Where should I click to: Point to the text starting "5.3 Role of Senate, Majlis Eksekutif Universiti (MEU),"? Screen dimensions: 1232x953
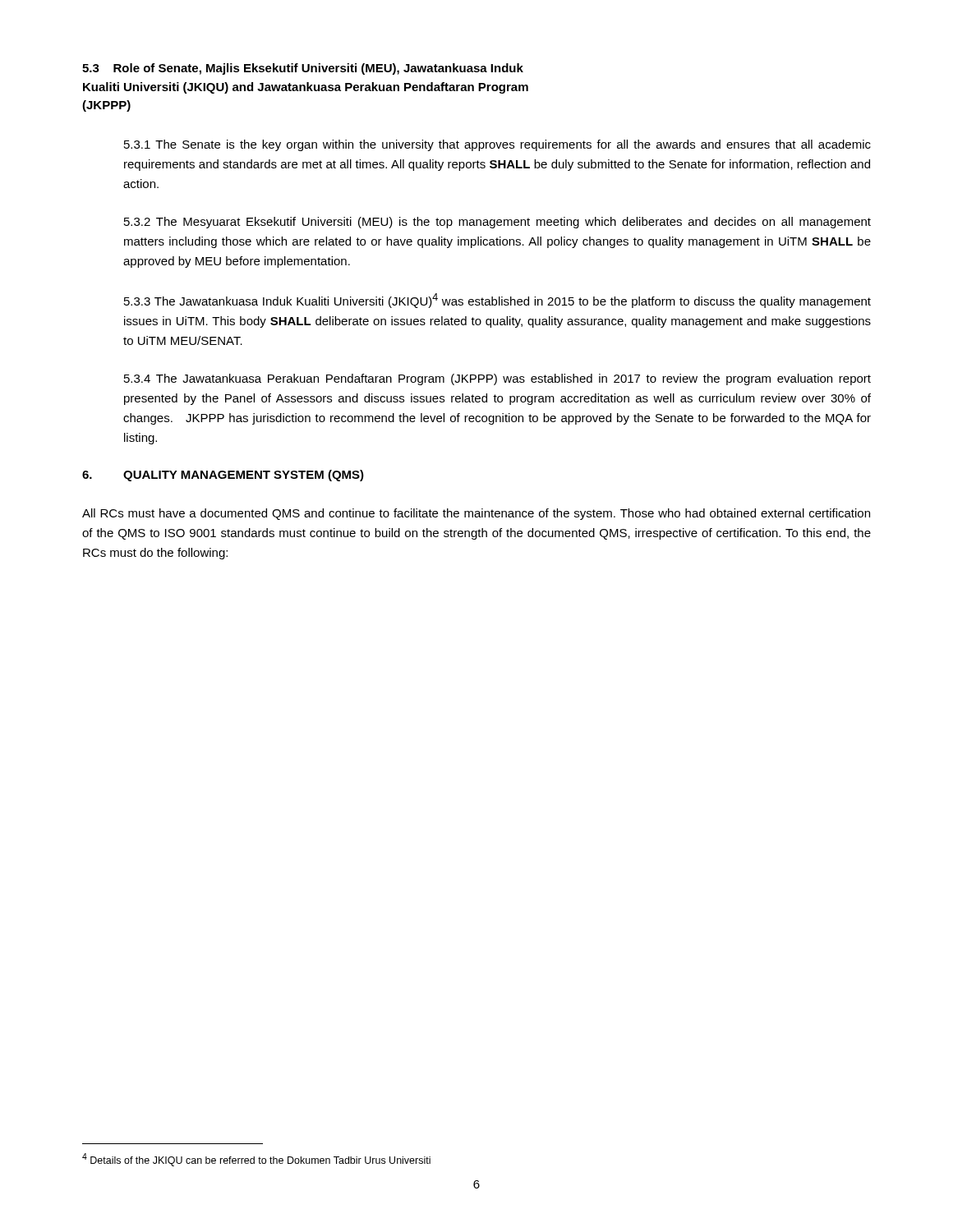[305, 86]
